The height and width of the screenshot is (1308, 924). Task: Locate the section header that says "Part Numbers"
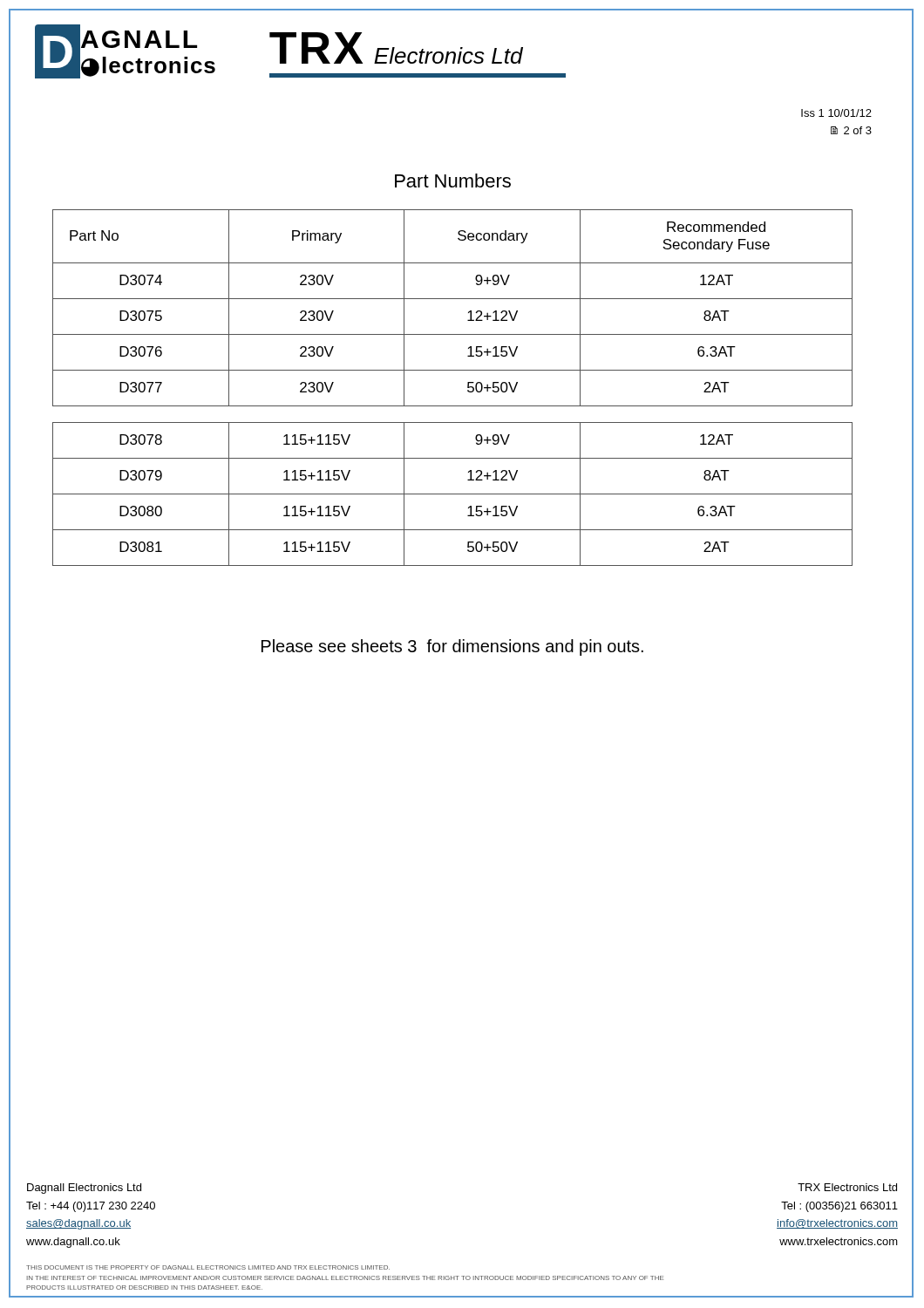tap(452, 181)
